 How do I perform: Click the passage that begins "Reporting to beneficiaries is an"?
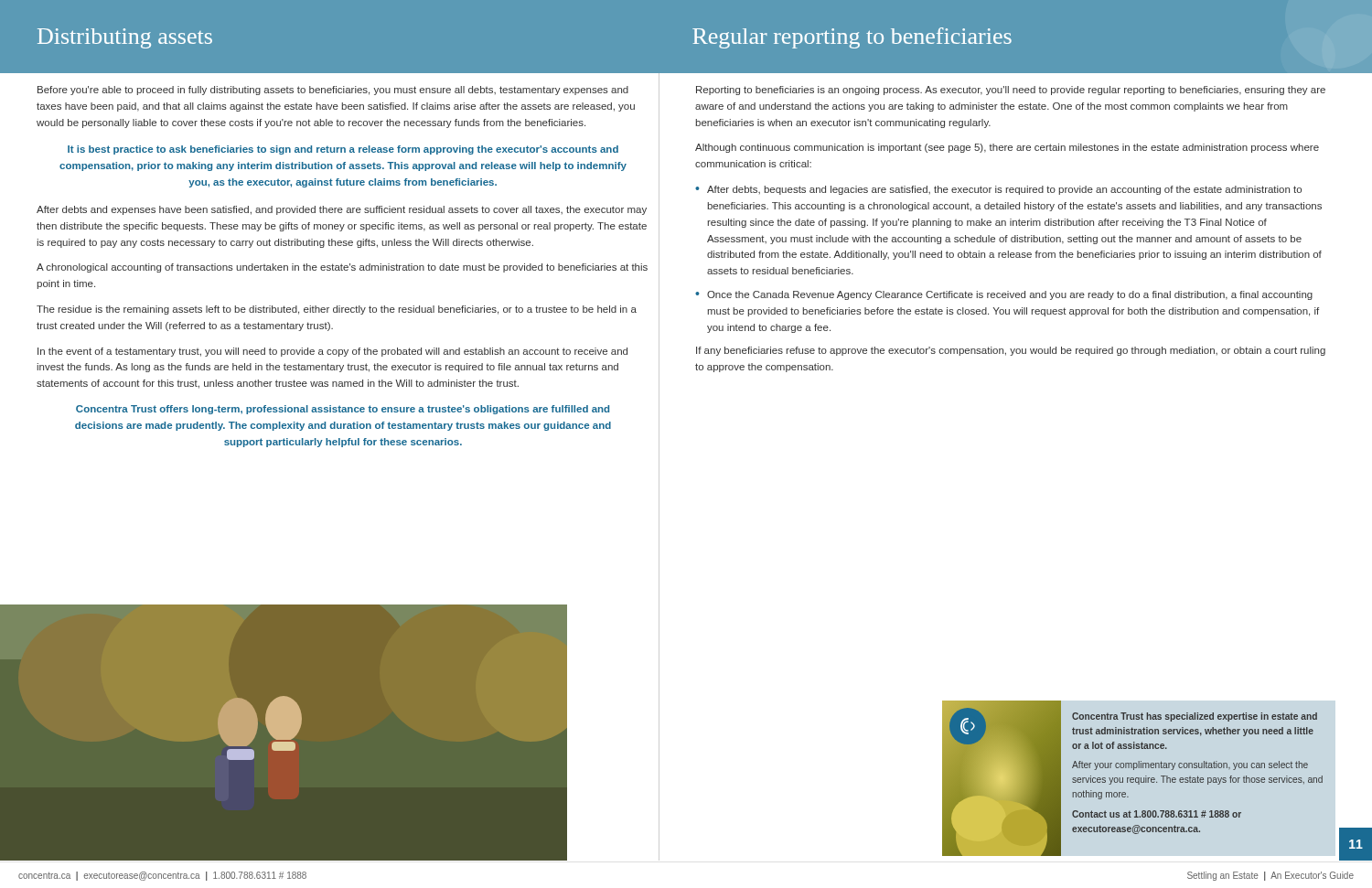pos(1011,107)
